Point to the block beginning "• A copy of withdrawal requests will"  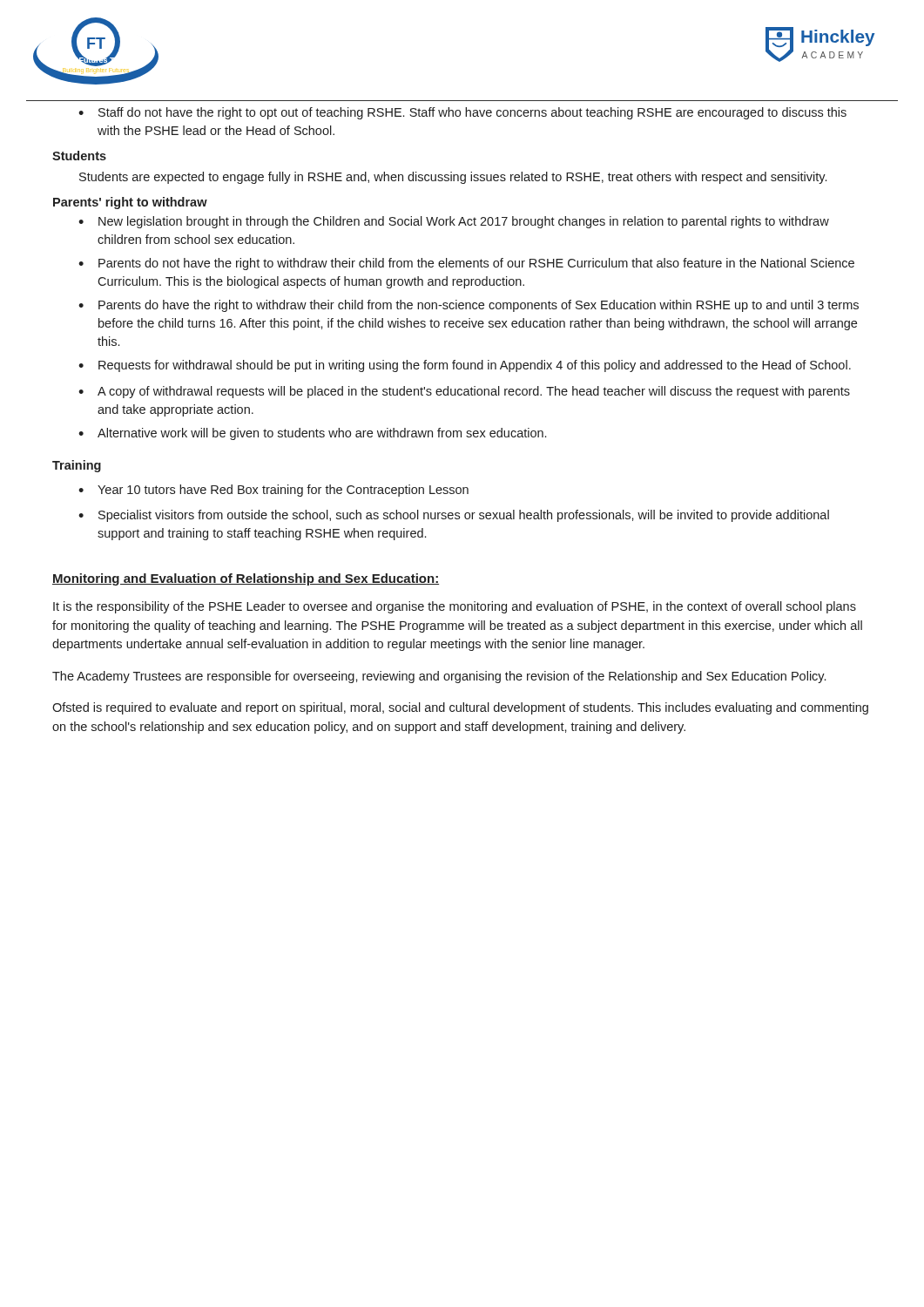point(475,401)
